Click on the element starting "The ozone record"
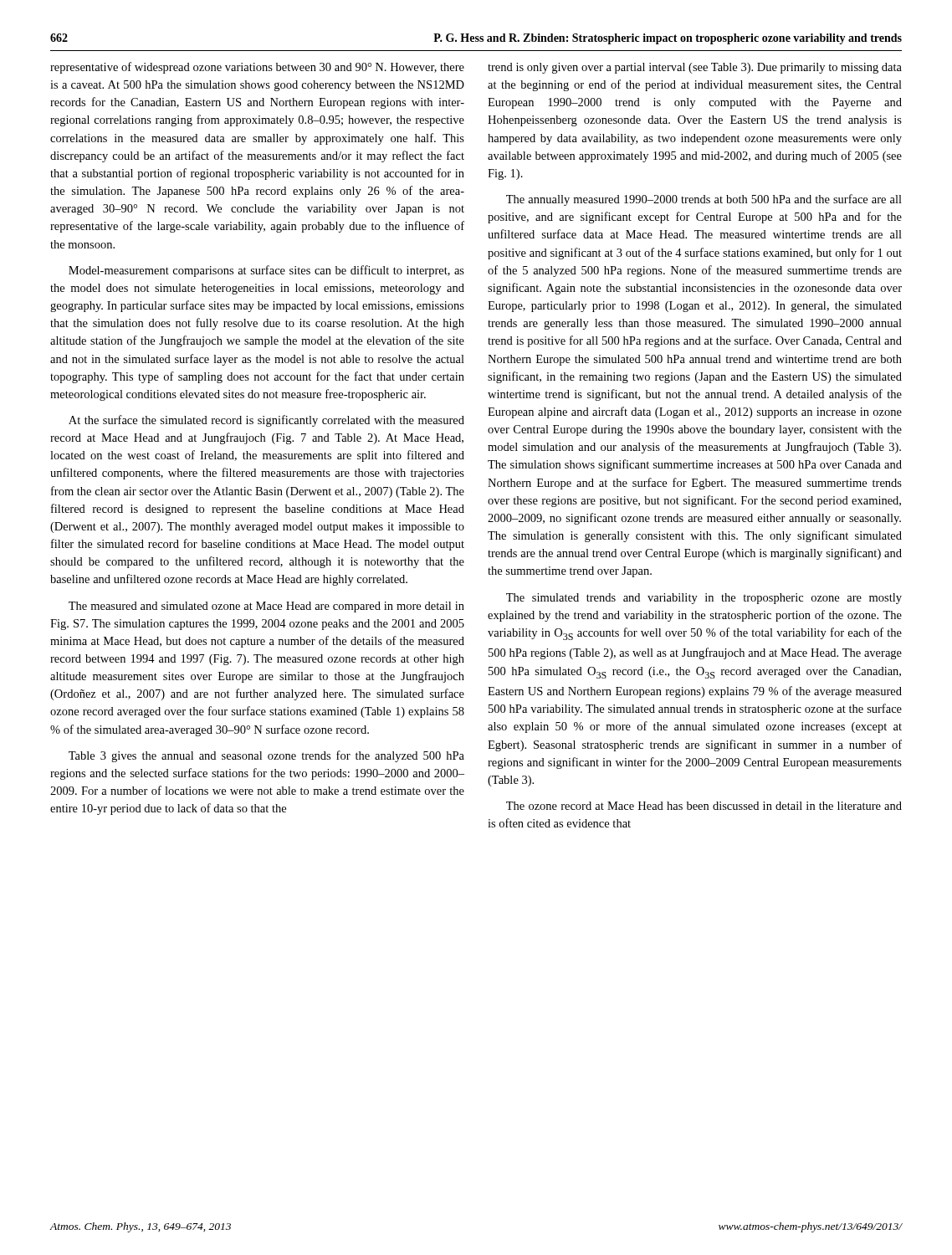952x1255 pixels. [695, 815]
